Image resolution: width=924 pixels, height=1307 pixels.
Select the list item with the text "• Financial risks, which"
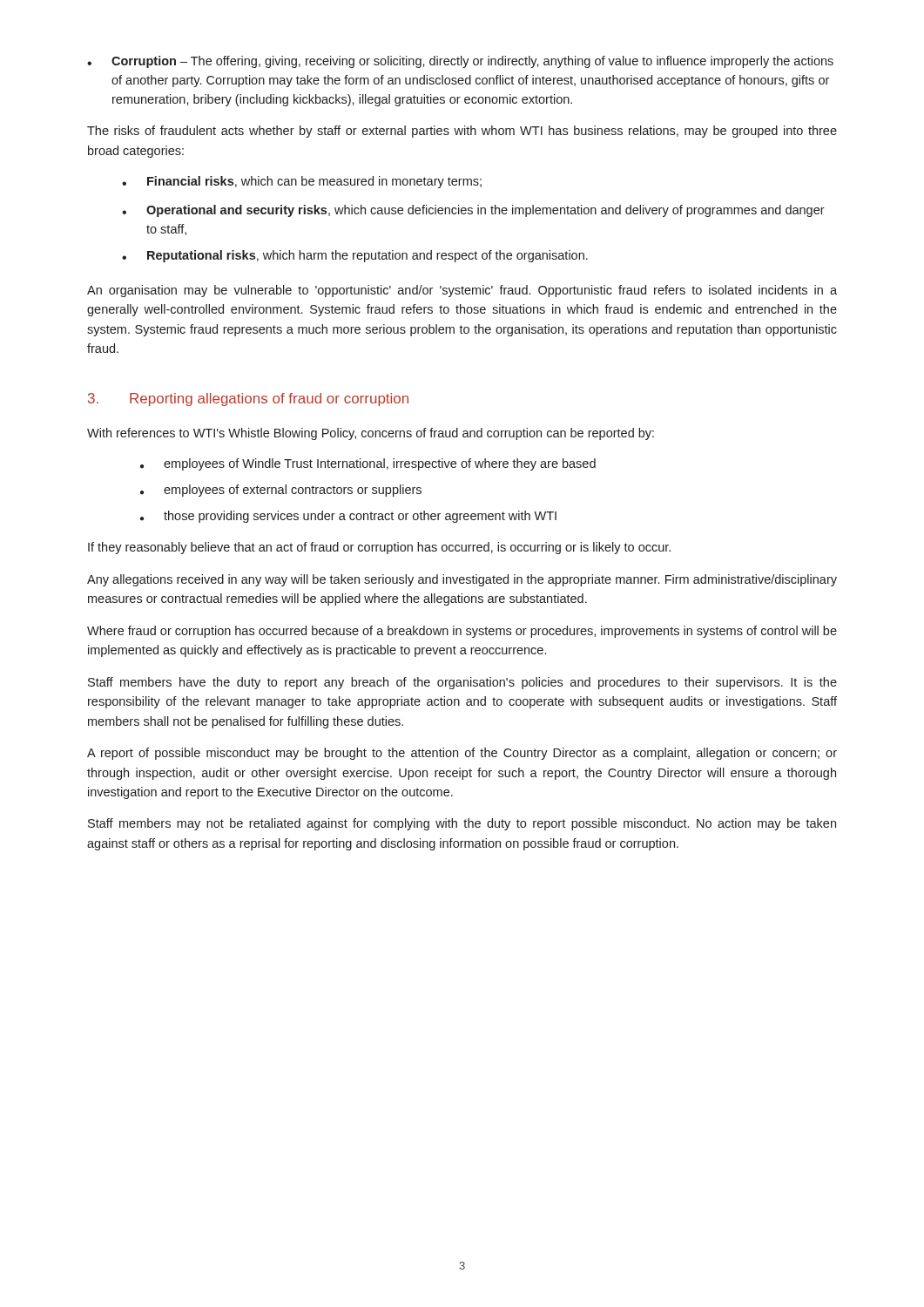[479, 184]
